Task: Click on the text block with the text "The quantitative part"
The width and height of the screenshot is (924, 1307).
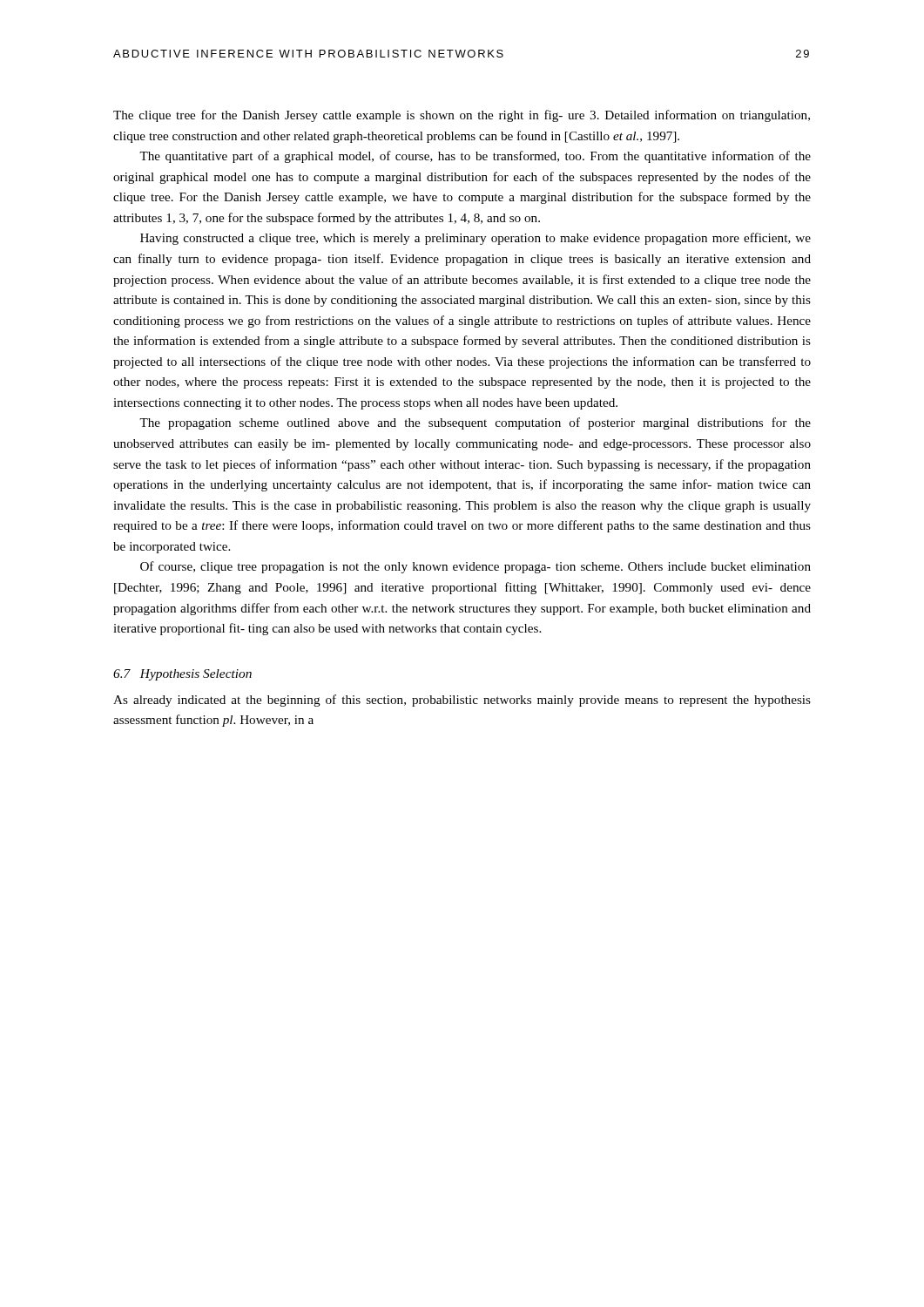Action: (462, 187)
